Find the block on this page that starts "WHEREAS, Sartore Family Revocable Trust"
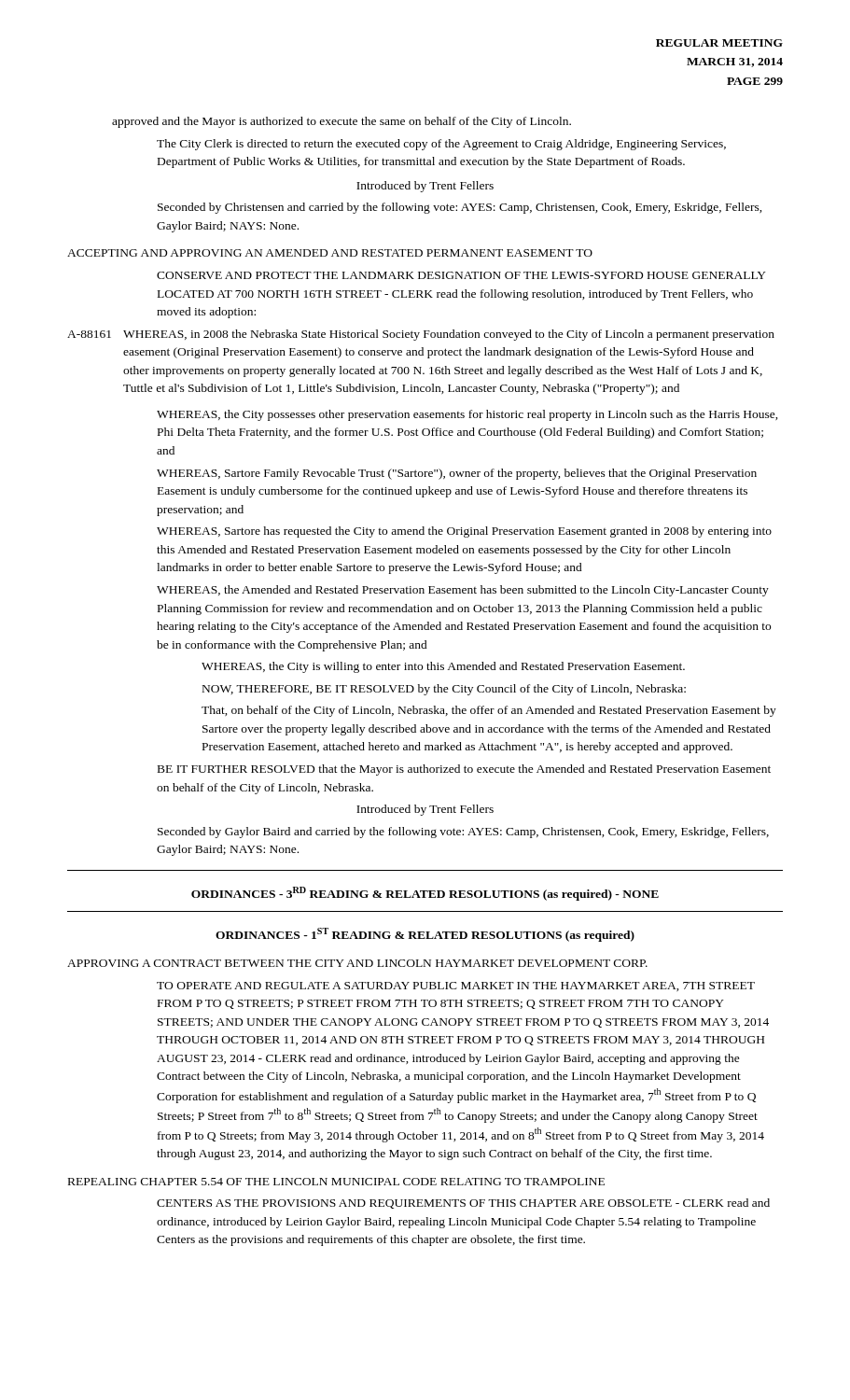Screen dimensions: 1400x850 [x=470, y=491]
